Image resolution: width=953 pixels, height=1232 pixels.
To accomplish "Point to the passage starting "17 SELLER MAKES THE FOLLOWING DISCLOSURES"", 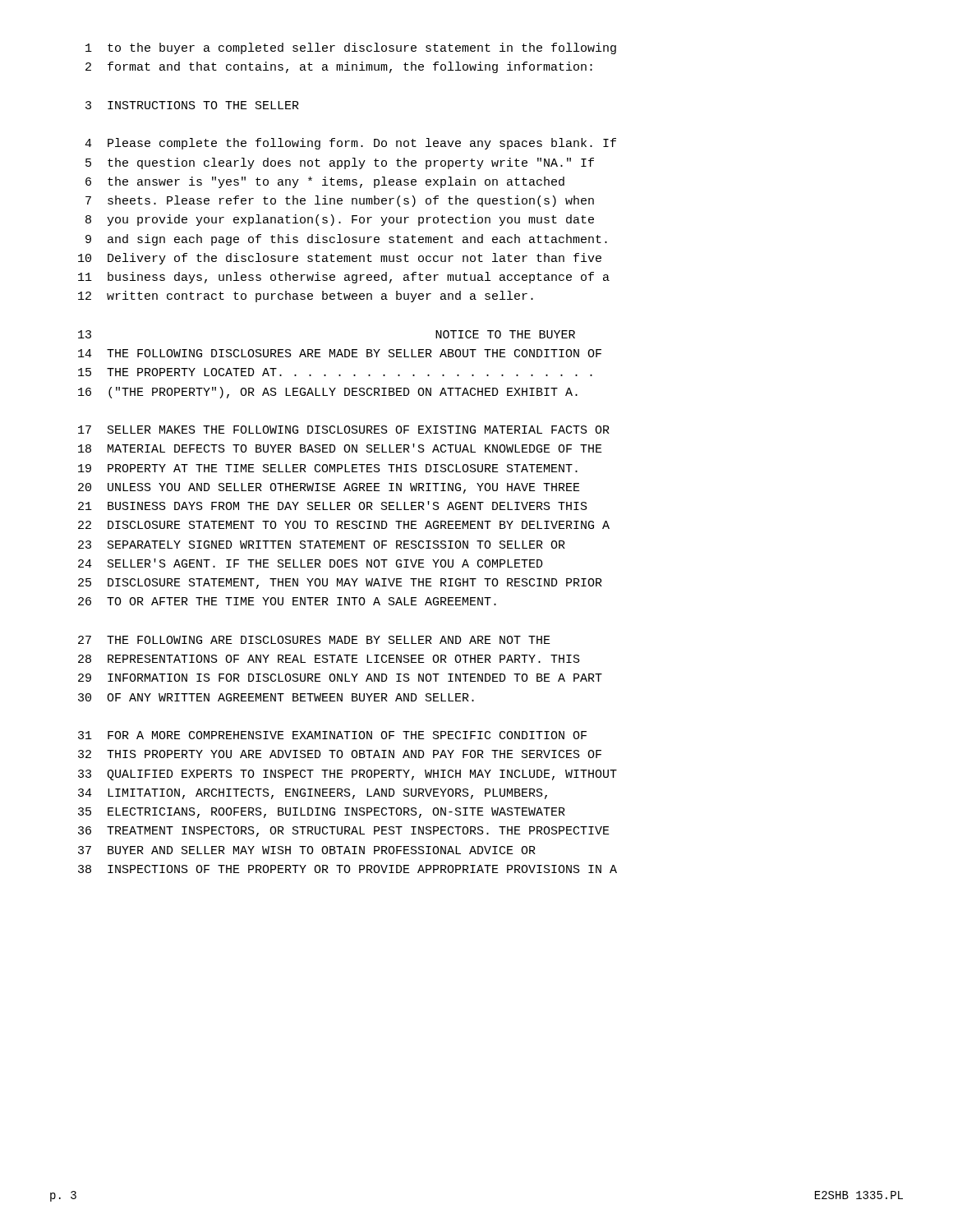I will click(x=476, y=431).
